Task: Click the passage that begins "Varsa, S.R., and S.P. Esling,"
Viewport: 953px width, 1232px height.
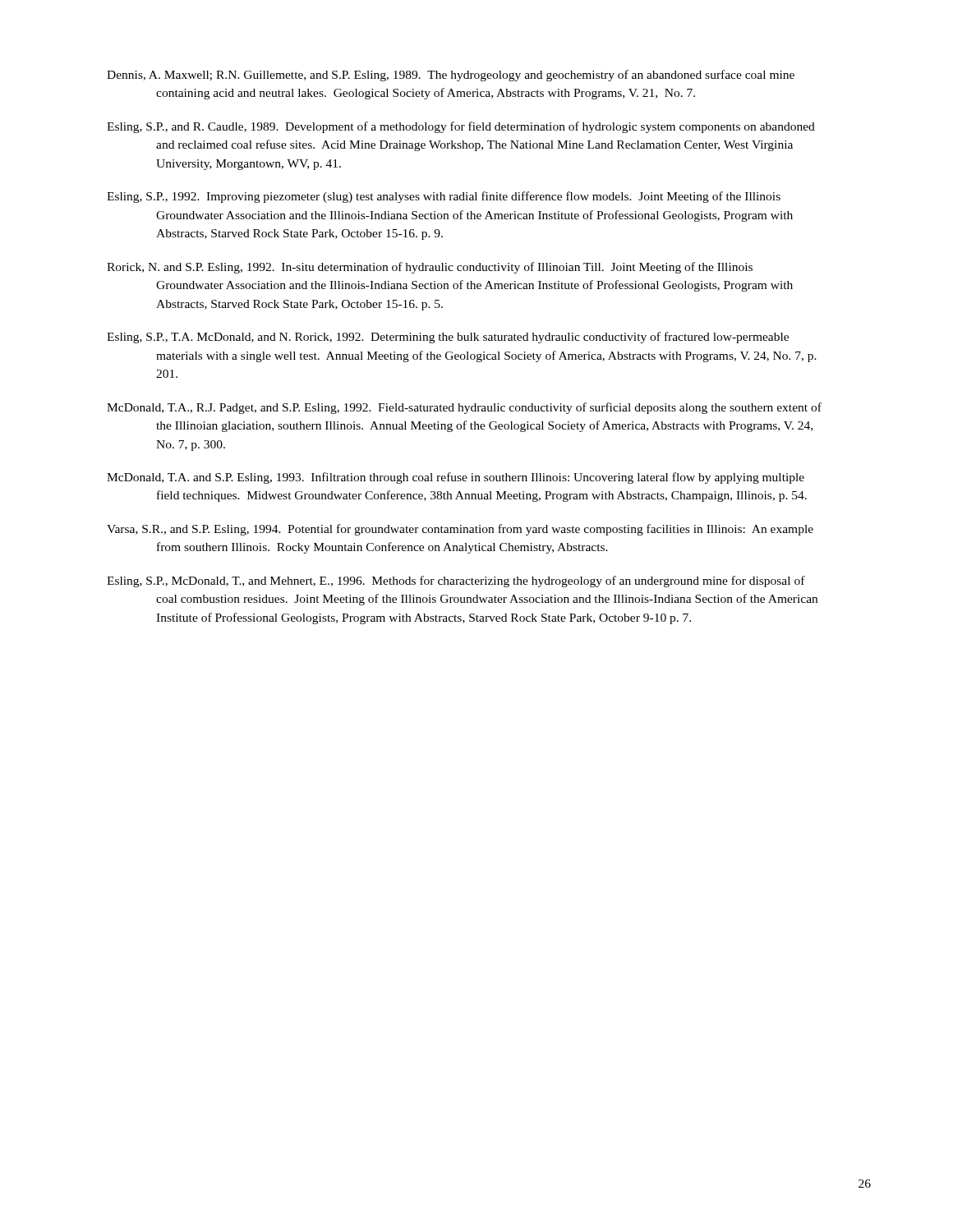Action: 460,538
